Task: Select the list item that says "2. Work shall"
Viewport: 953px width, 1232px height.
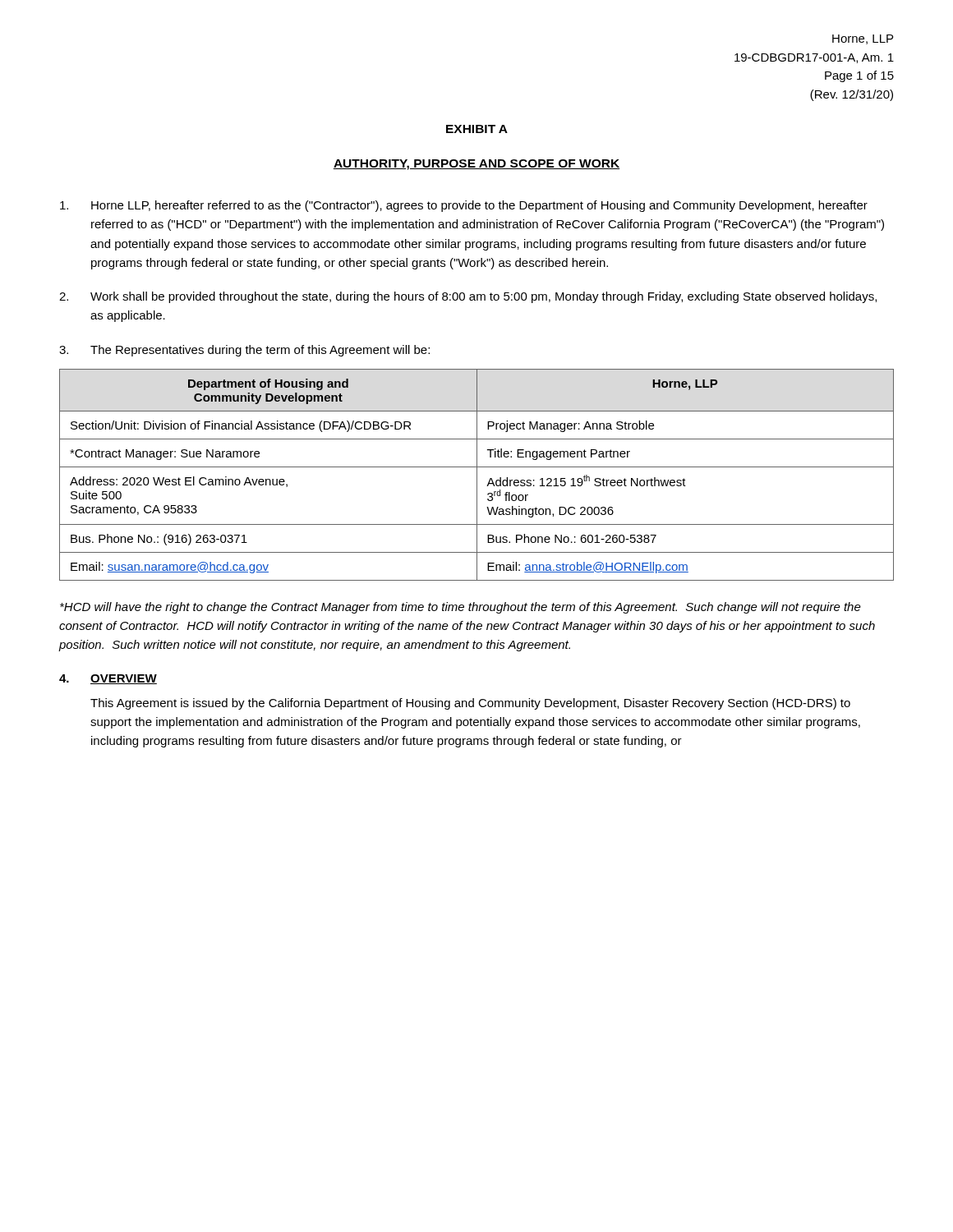Action: [476, 306]
